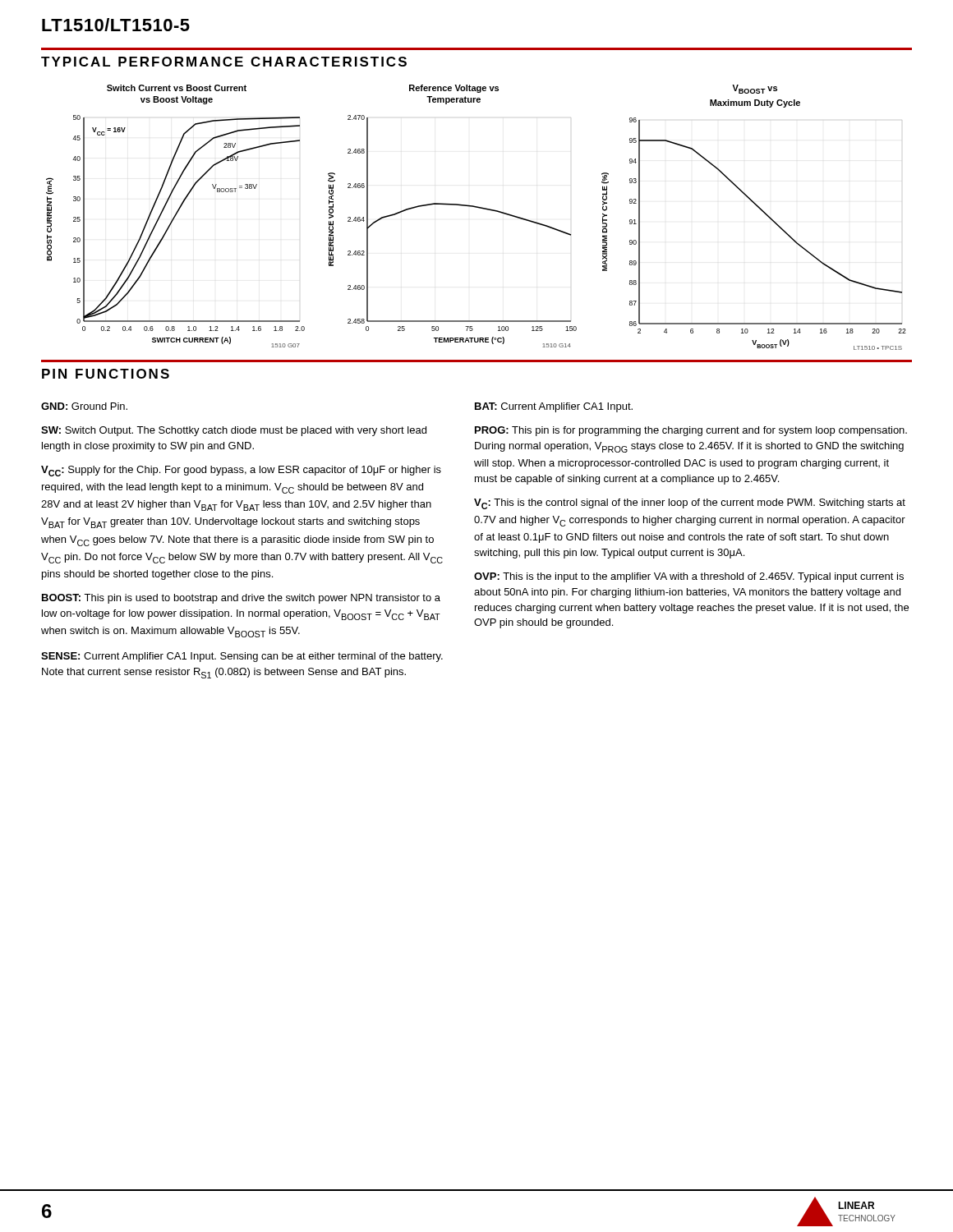Locate the block starting "TYPICAL PERFORMANCE CHARACTERISTICS"
This screenshot has height=1232, width=953.
pyautogui.click(x=225, y=62)
